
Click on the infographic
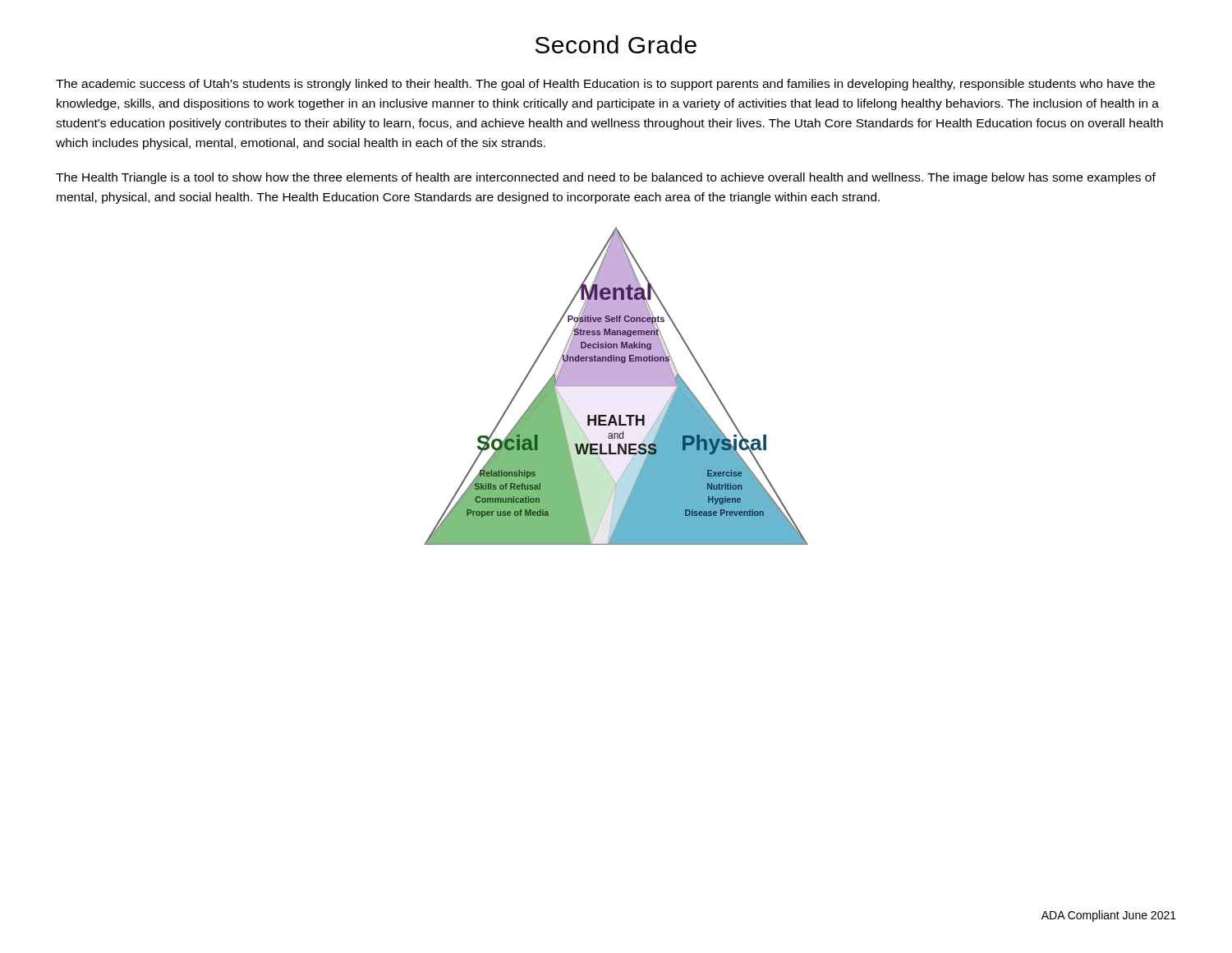click(616, 398)
